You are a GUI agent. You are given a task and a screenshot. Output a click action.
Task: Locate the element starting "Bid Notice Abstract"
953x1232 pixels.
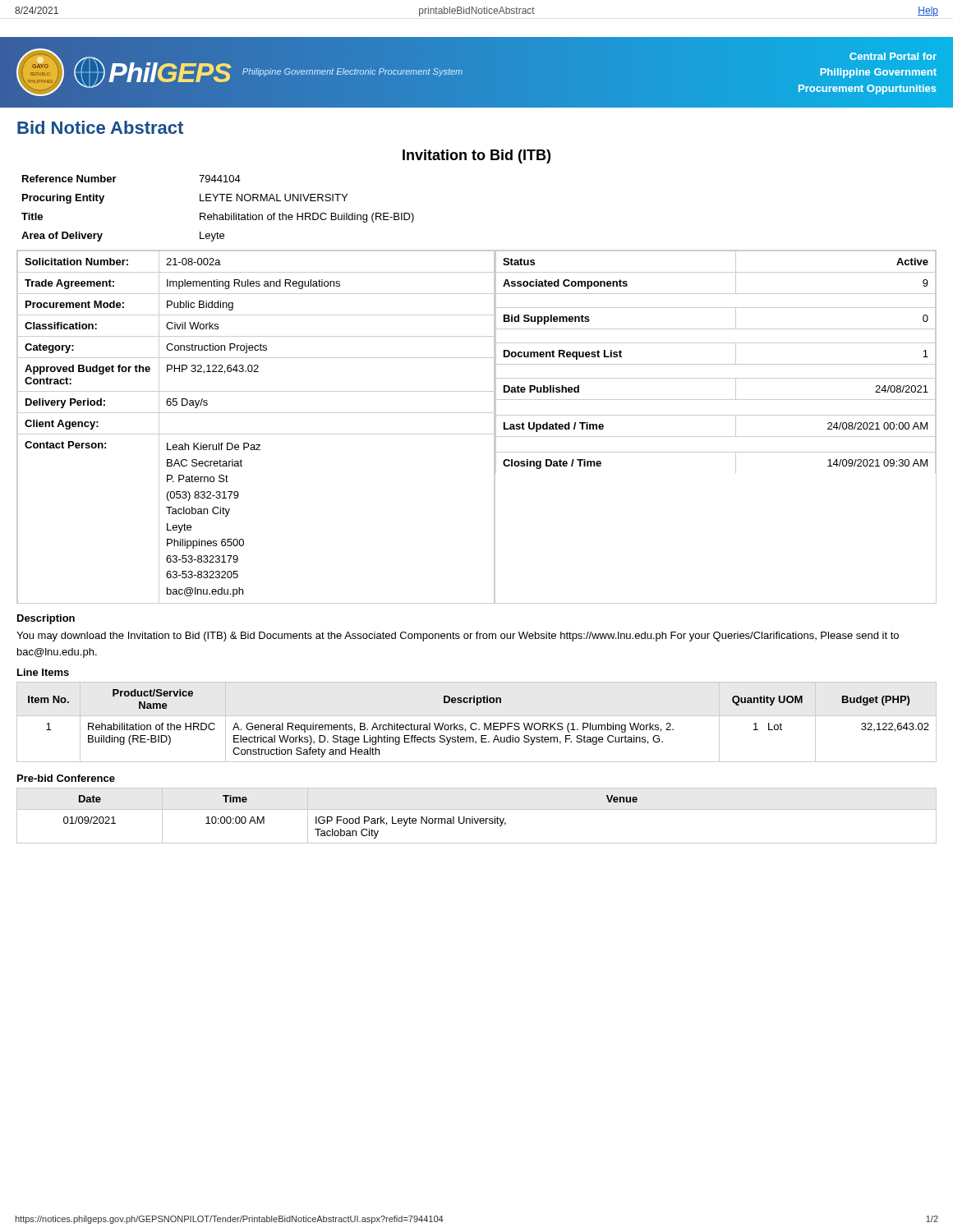tap(100, 128)
